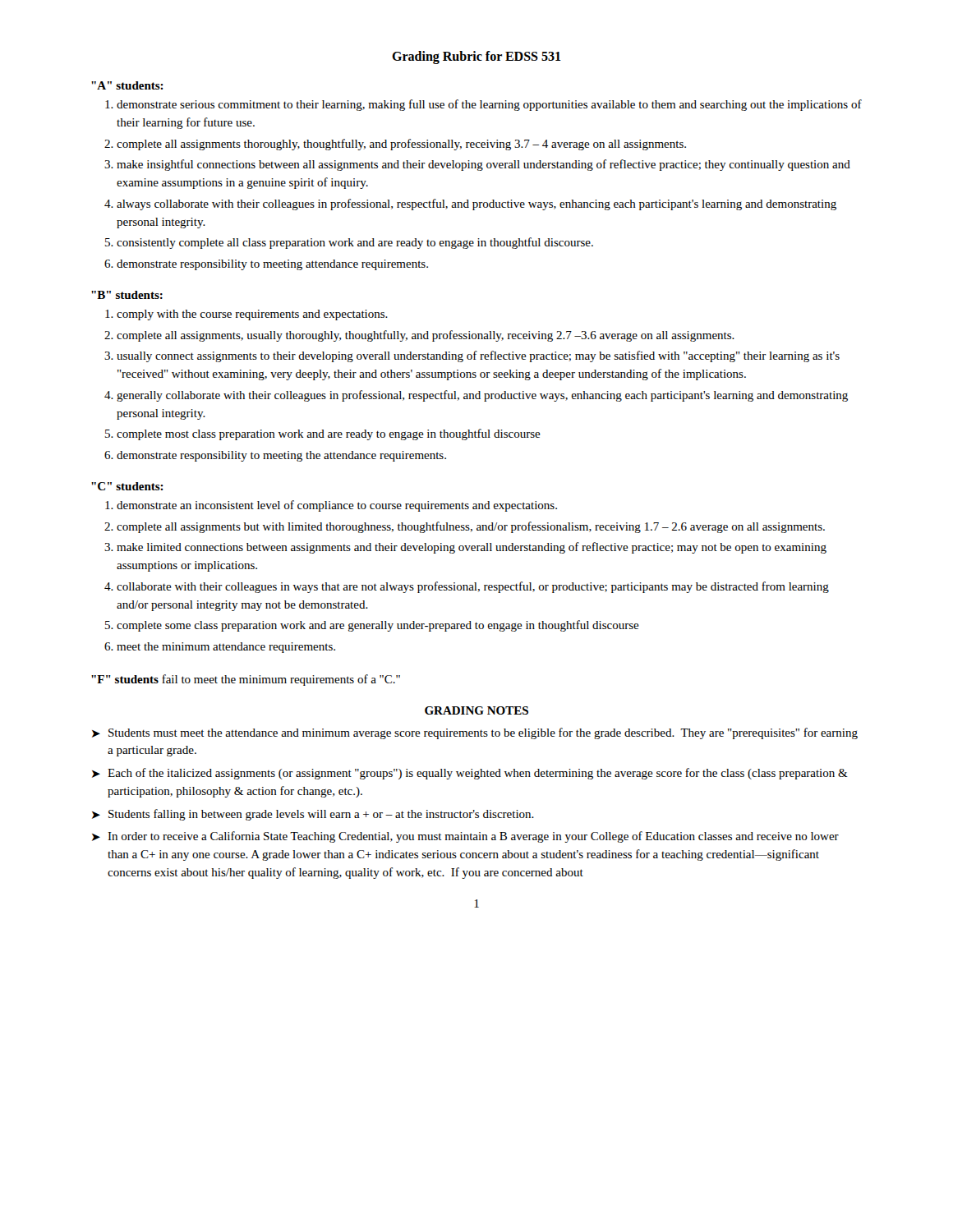Find "comply with the course requirements and expectations." on this page
This screenshot has width=953, height=1232.
252,314
